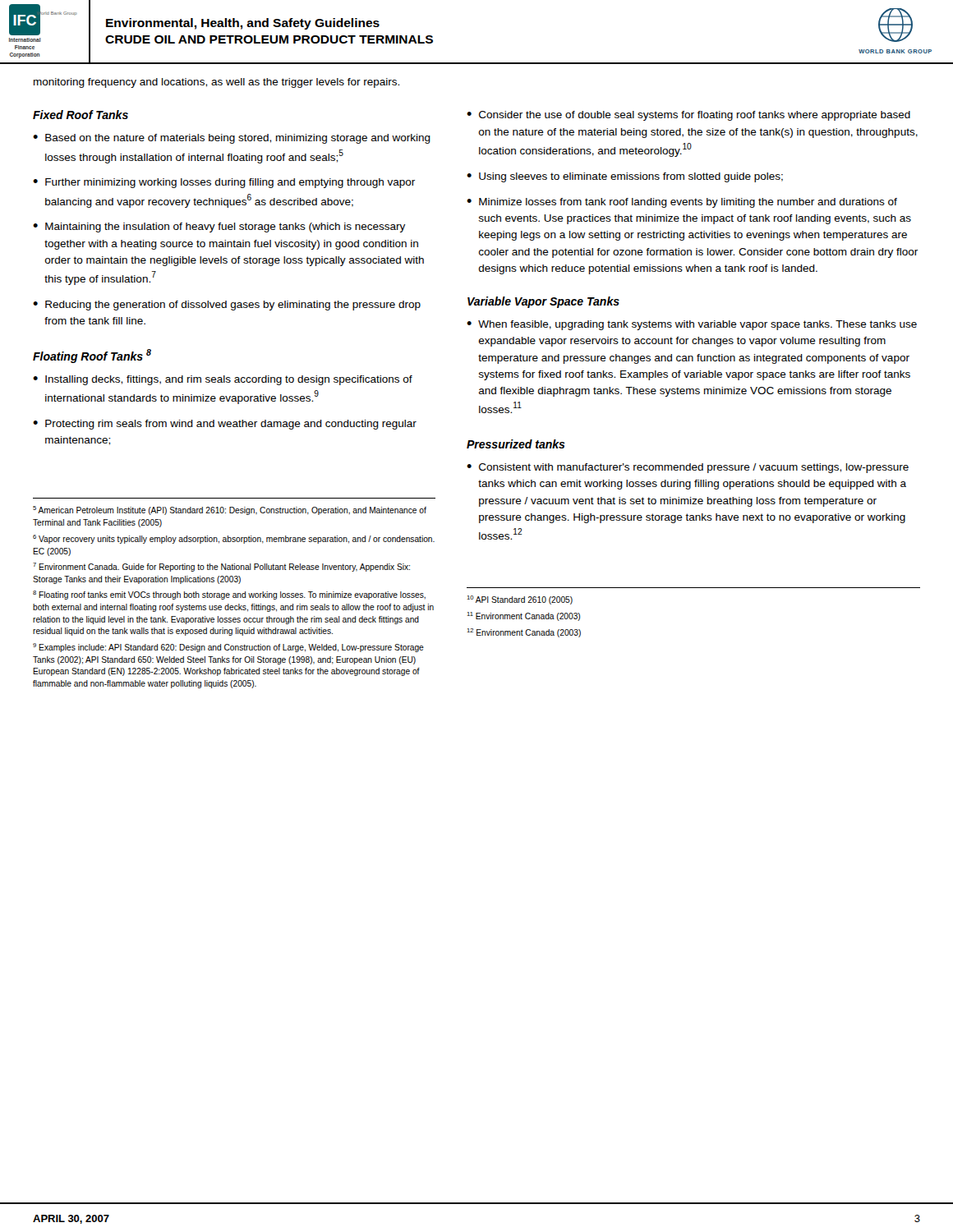
Task: Find the block on this page that starts "• Installing decks, fittings, and rim seals"
Action: [234, 389]
